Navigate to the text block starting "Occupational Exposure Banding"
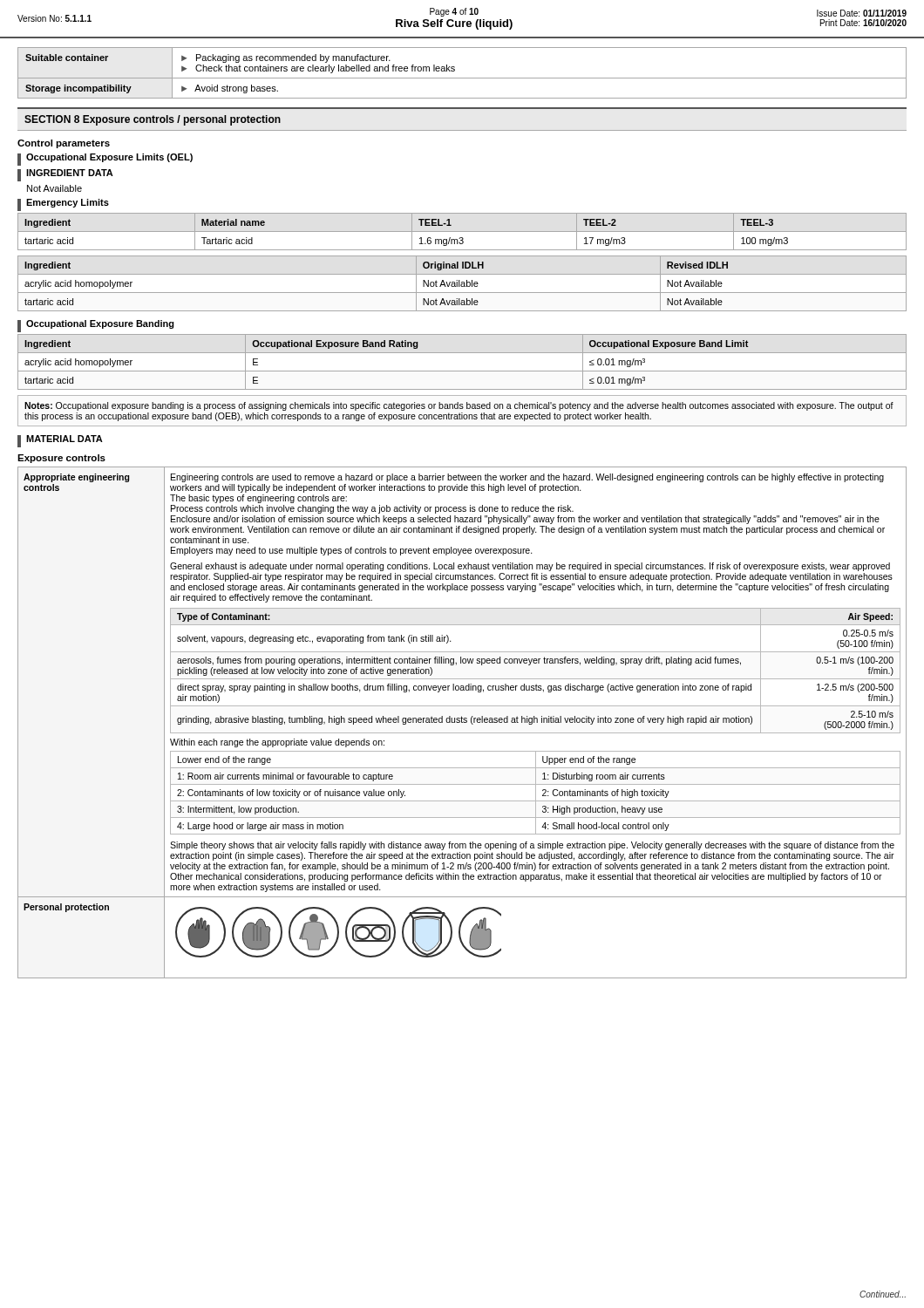 pos(100,323)
